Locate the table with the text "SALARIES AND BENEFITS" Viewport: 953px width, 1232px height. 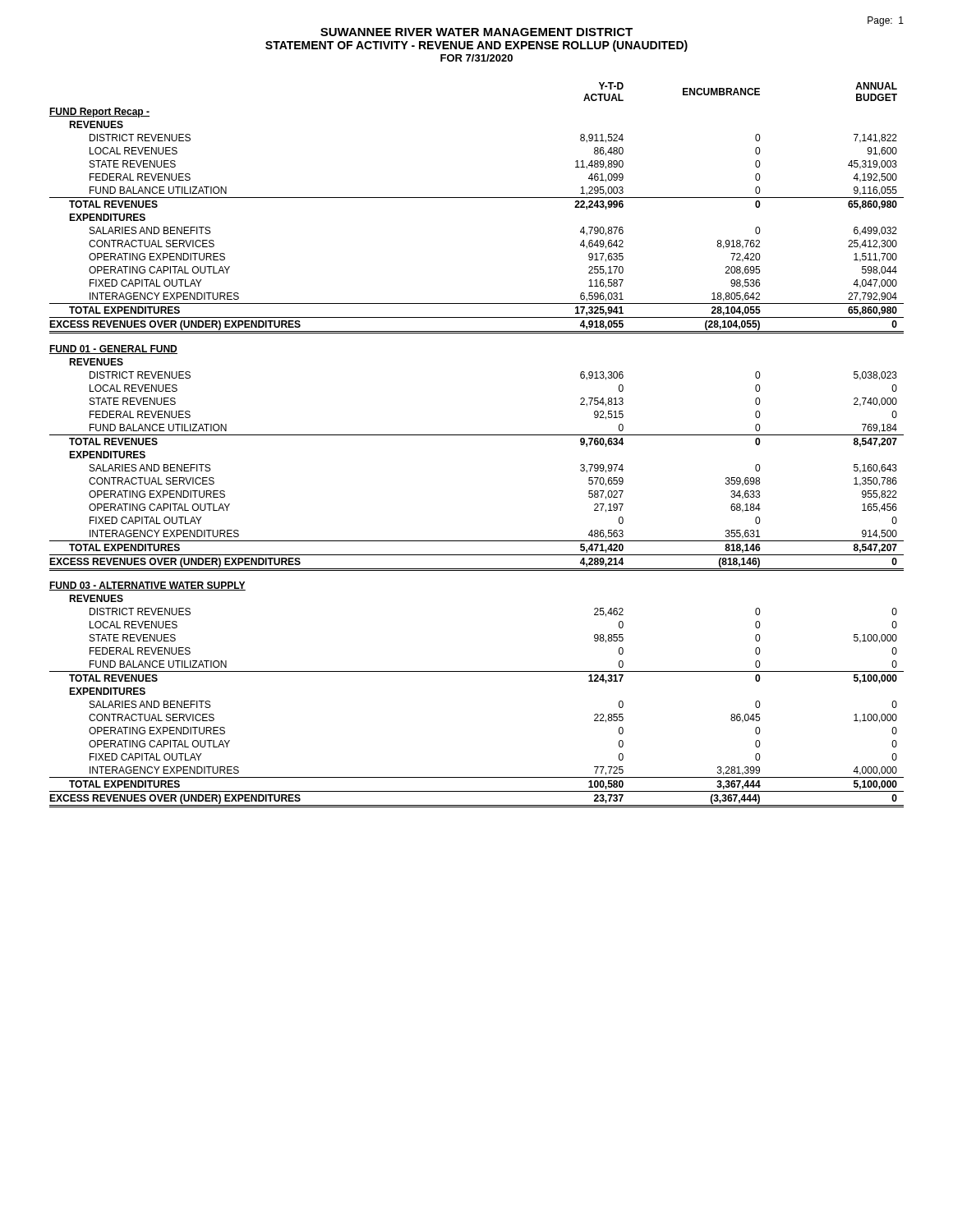pyautogui.click(x=476, y=443)
